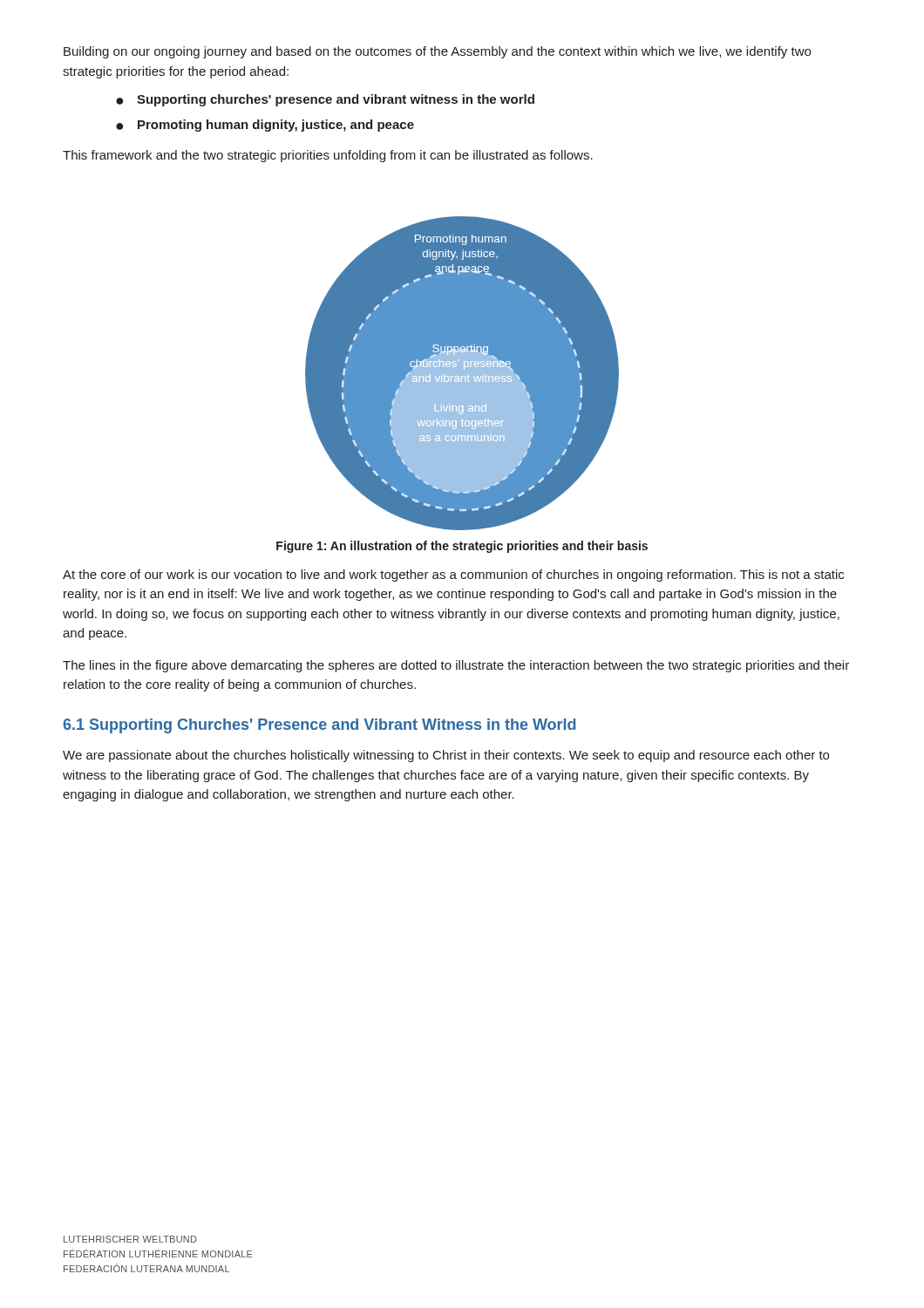This screenshot has height=1308, width=924.
Task: Locate the text block that reads "We are passionate about the churches holistically witnessing"
Action: (446, 774)
